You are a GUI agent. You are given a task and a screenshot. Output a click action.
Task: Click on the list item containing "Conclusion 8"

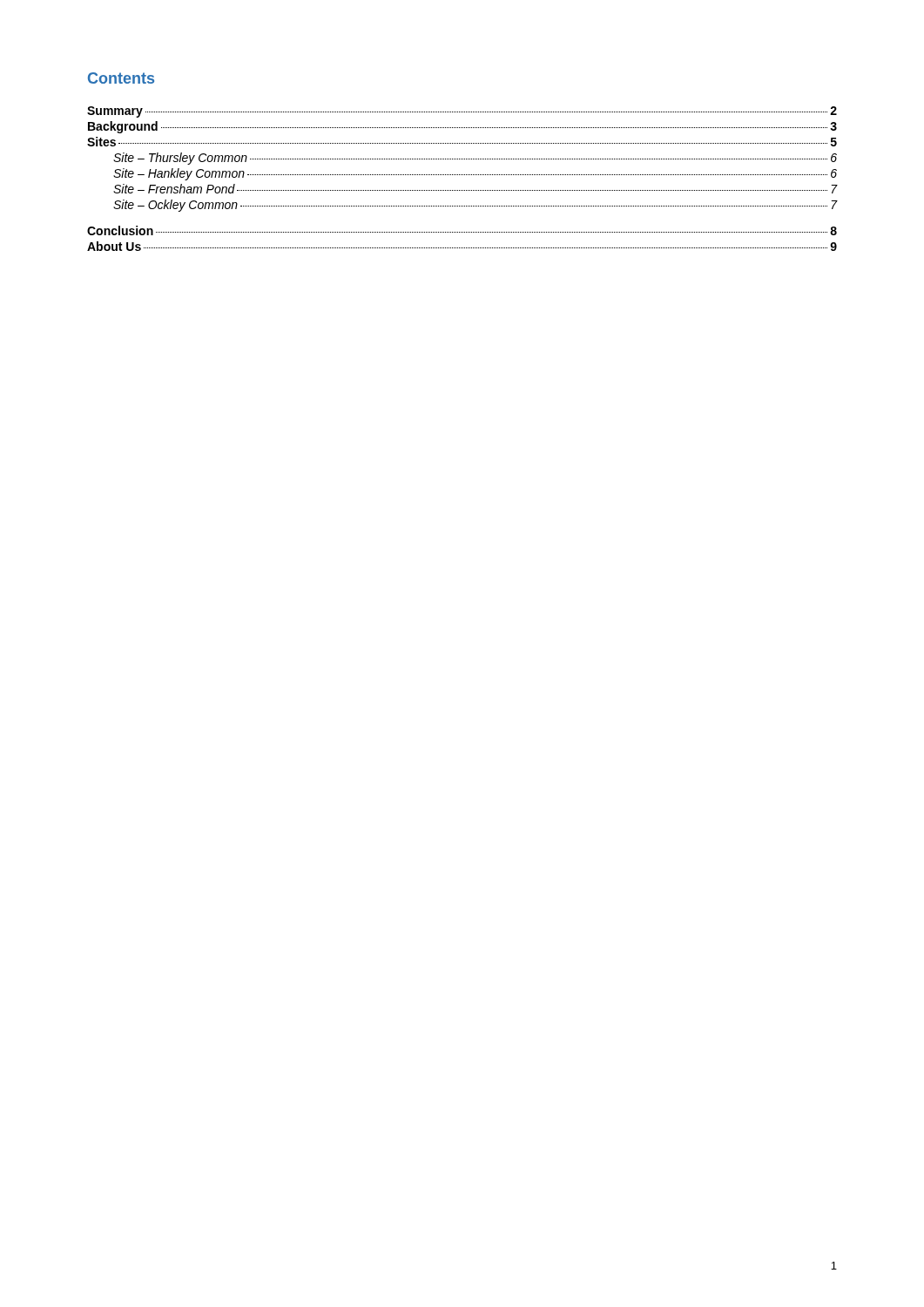tap(462, 231)
